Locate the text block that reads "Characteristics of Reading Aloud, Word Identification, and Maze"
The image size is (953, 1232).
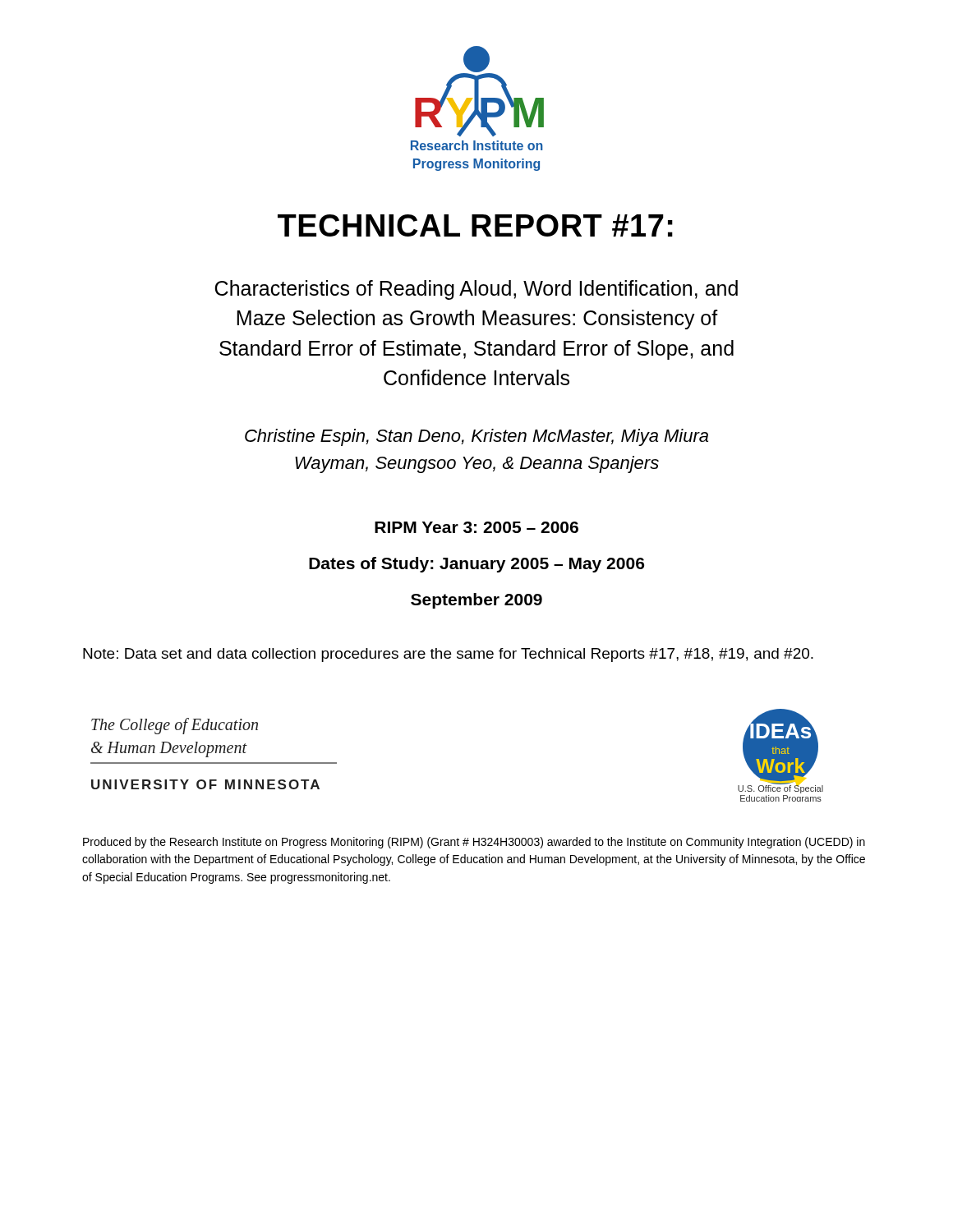pos(476,333)
